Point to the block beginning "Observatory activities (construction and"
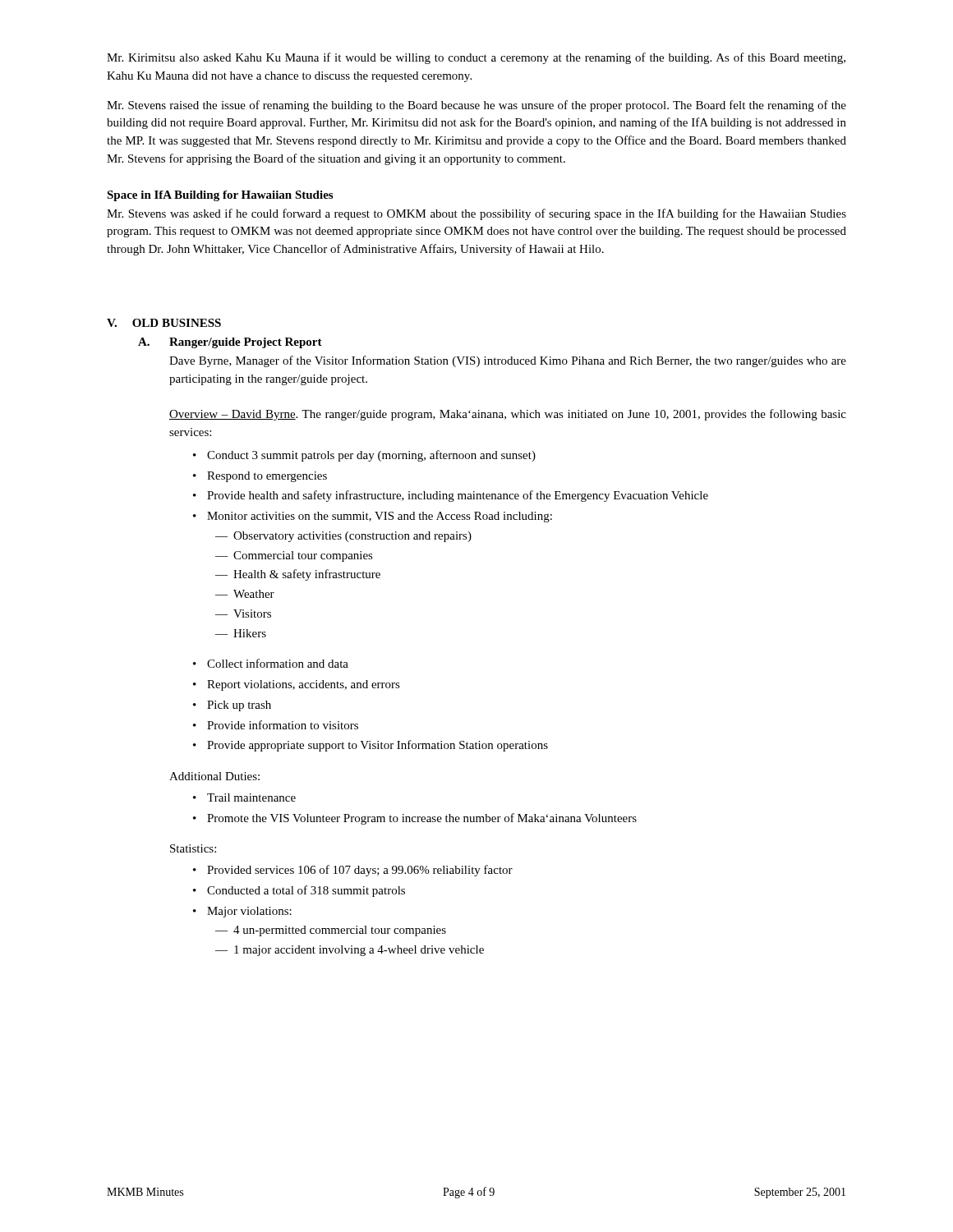 (352, 535)
